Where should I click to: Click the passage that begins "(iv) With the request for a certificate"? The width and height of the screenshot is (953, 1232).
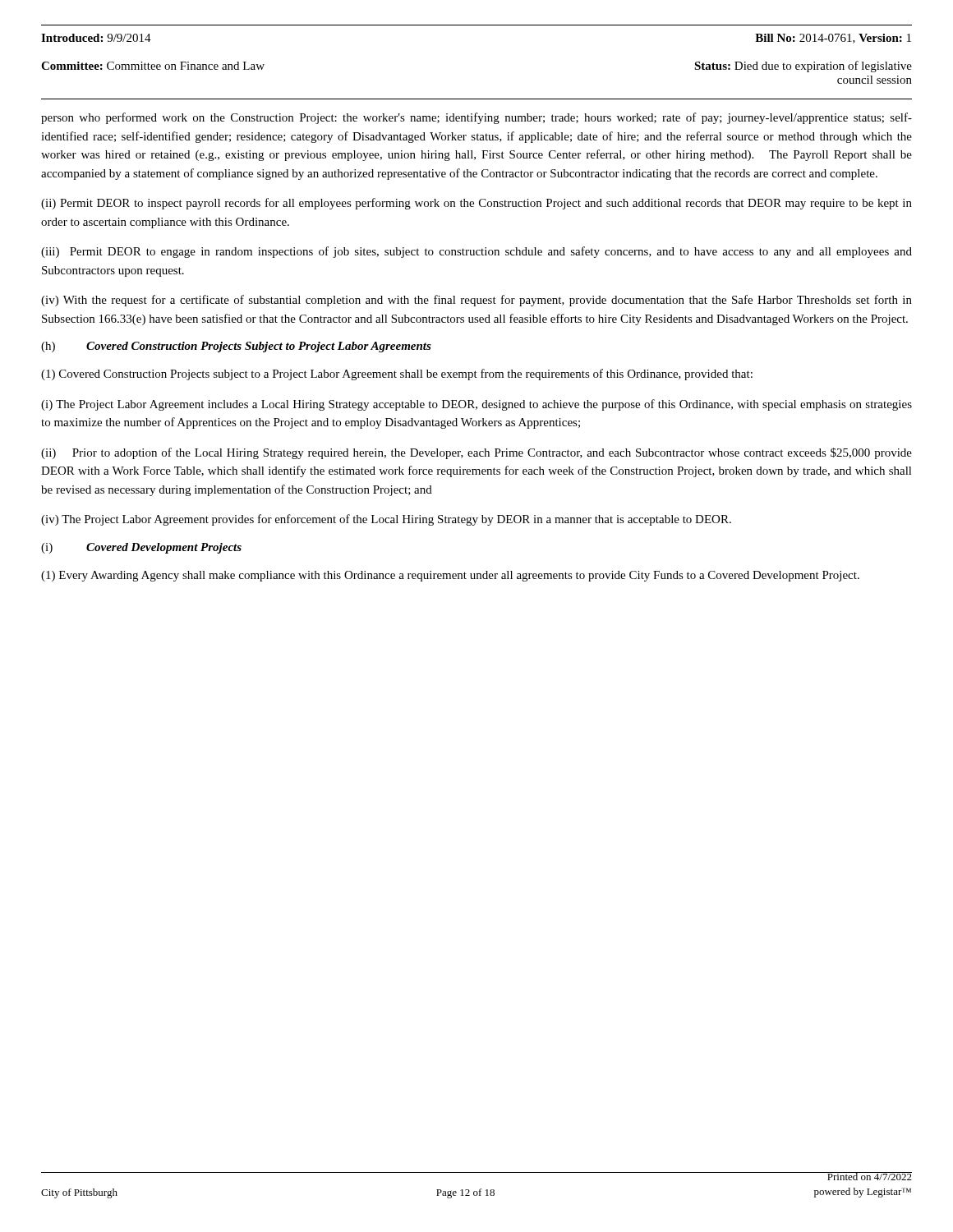coord(476,309)
